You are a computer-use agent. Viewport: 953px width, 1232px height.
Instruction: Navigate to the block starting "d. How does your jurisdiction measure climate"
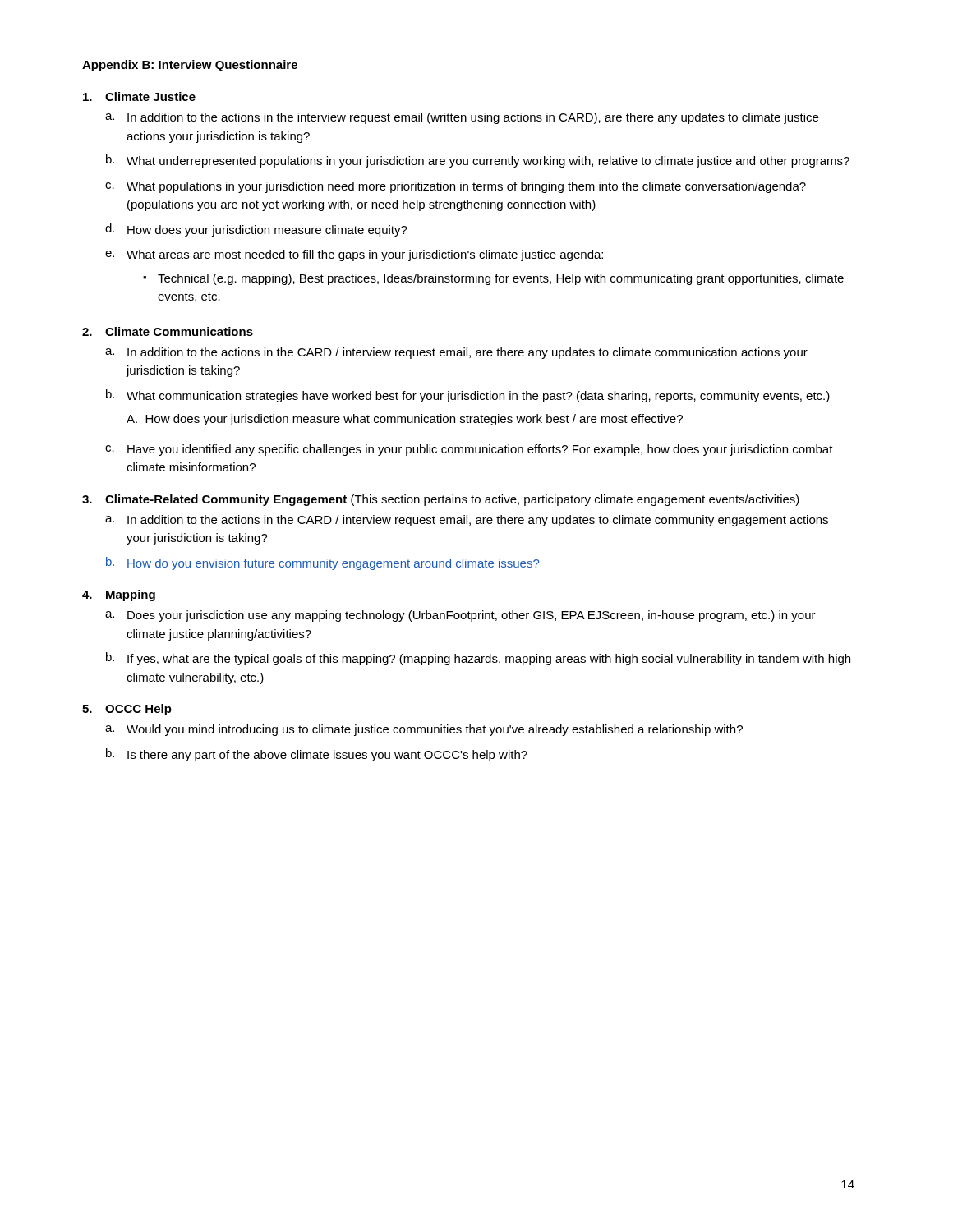tap(256, 230)
